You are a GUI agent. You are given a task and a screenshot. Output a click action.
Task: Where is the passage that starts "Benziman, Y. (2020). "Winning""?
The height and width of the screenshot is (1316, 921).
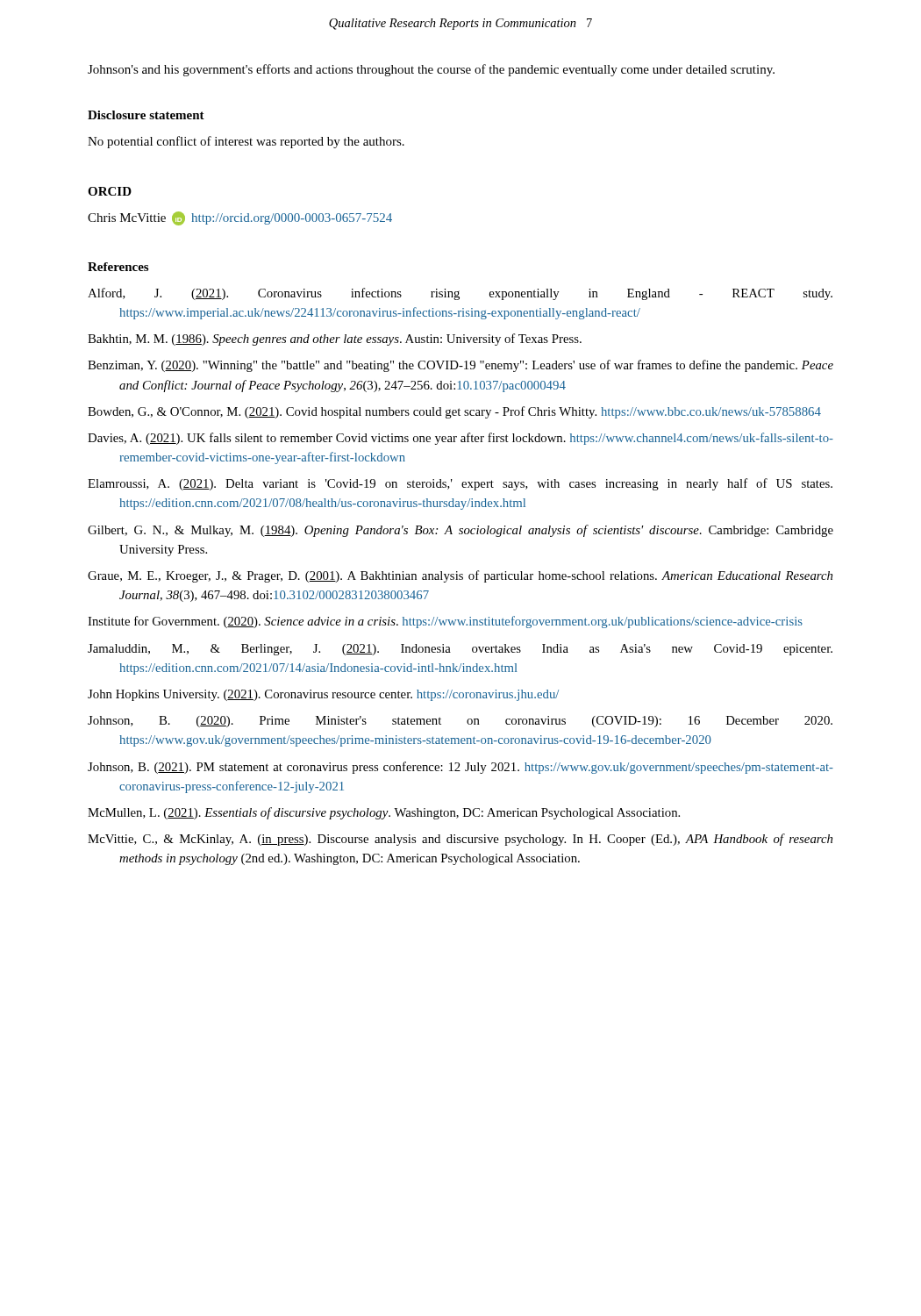pos(460,375)
